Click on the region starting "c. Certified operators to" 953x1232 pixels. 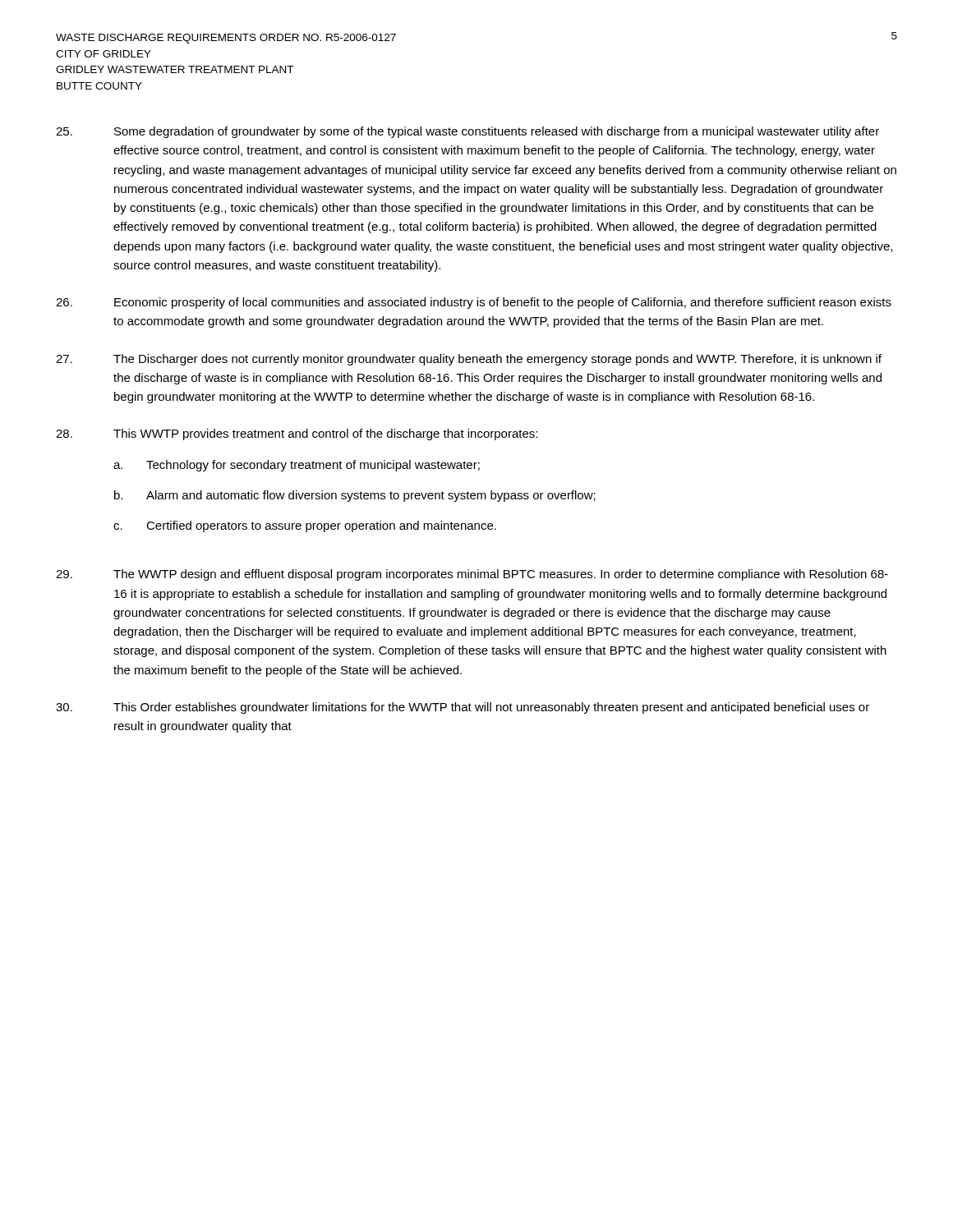click(505, 525)
